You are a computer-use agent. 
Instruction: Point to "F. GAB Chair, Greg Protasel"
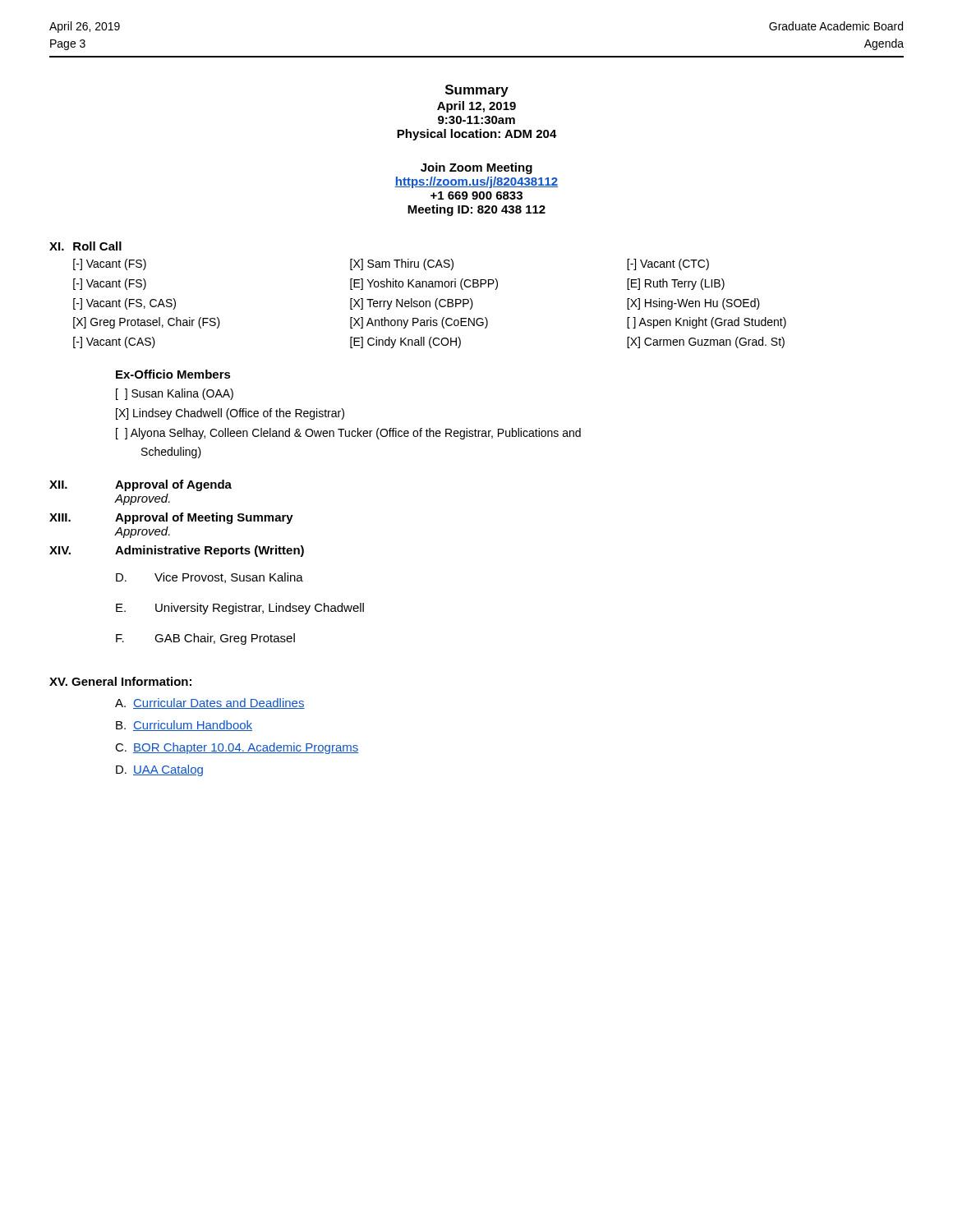205,638
